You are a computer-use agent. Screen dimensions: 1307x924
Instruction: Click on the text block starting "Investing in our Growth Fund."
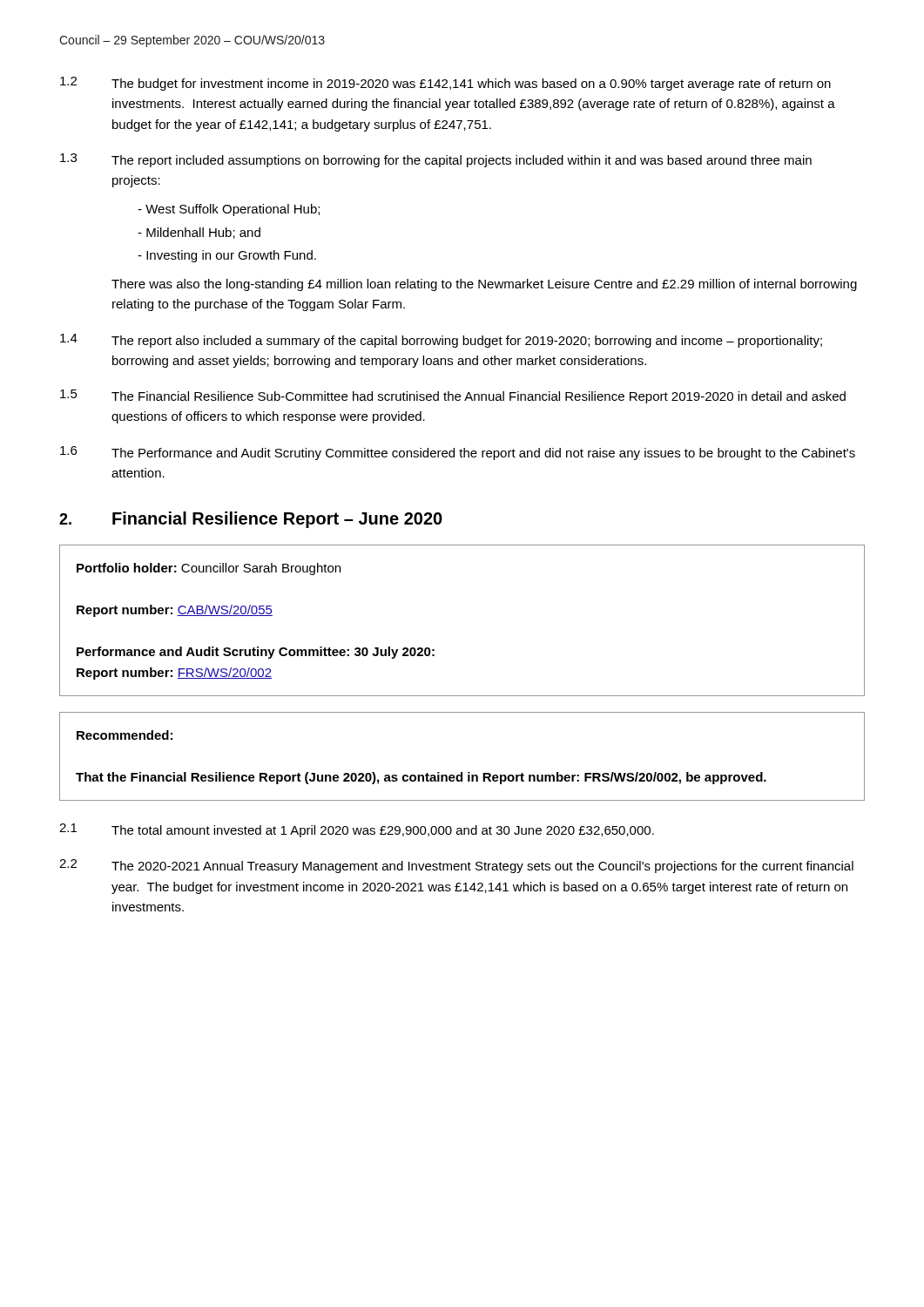231,255
